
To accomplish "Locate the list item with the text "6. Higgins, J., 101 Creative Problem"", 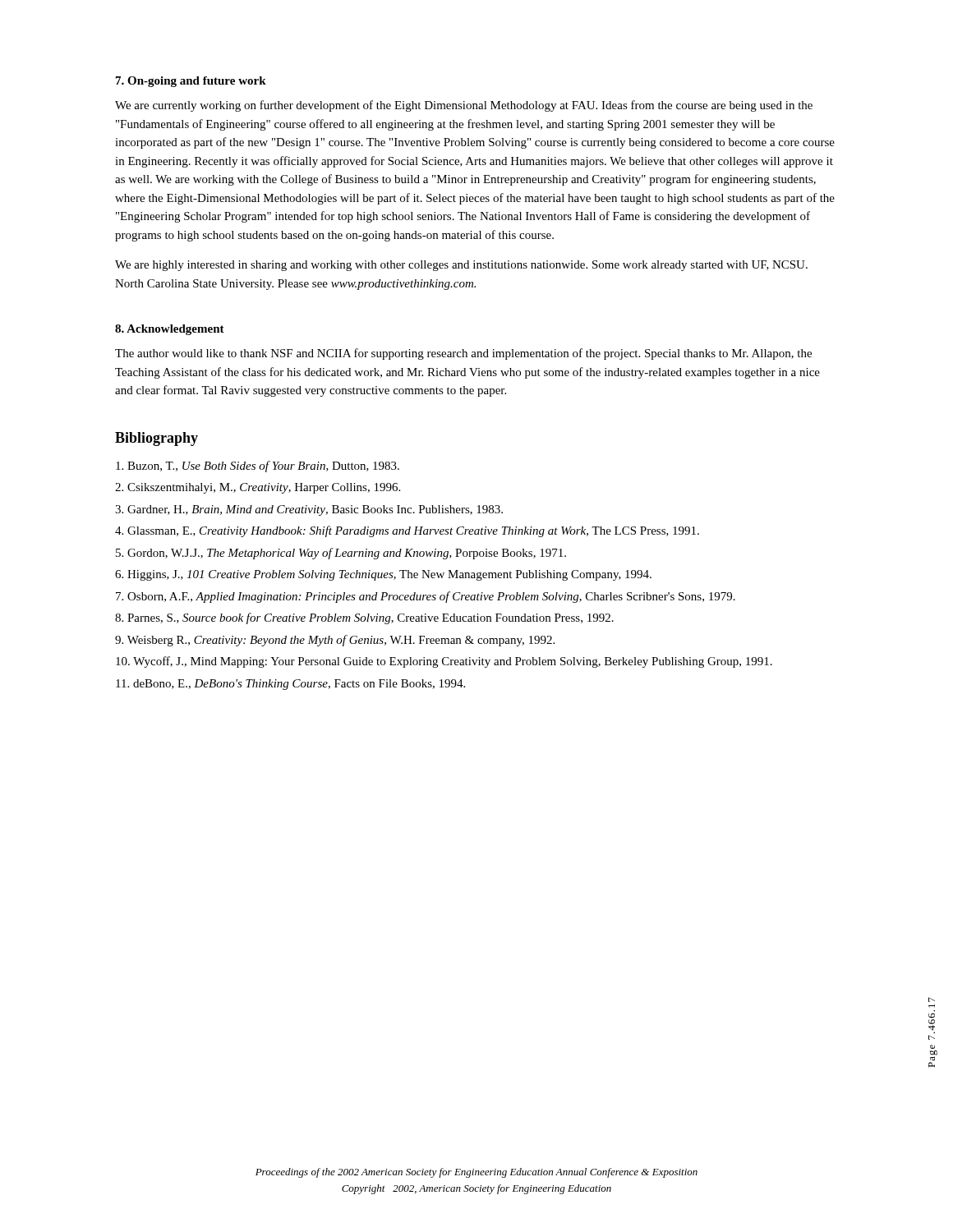I will (384, 574).
